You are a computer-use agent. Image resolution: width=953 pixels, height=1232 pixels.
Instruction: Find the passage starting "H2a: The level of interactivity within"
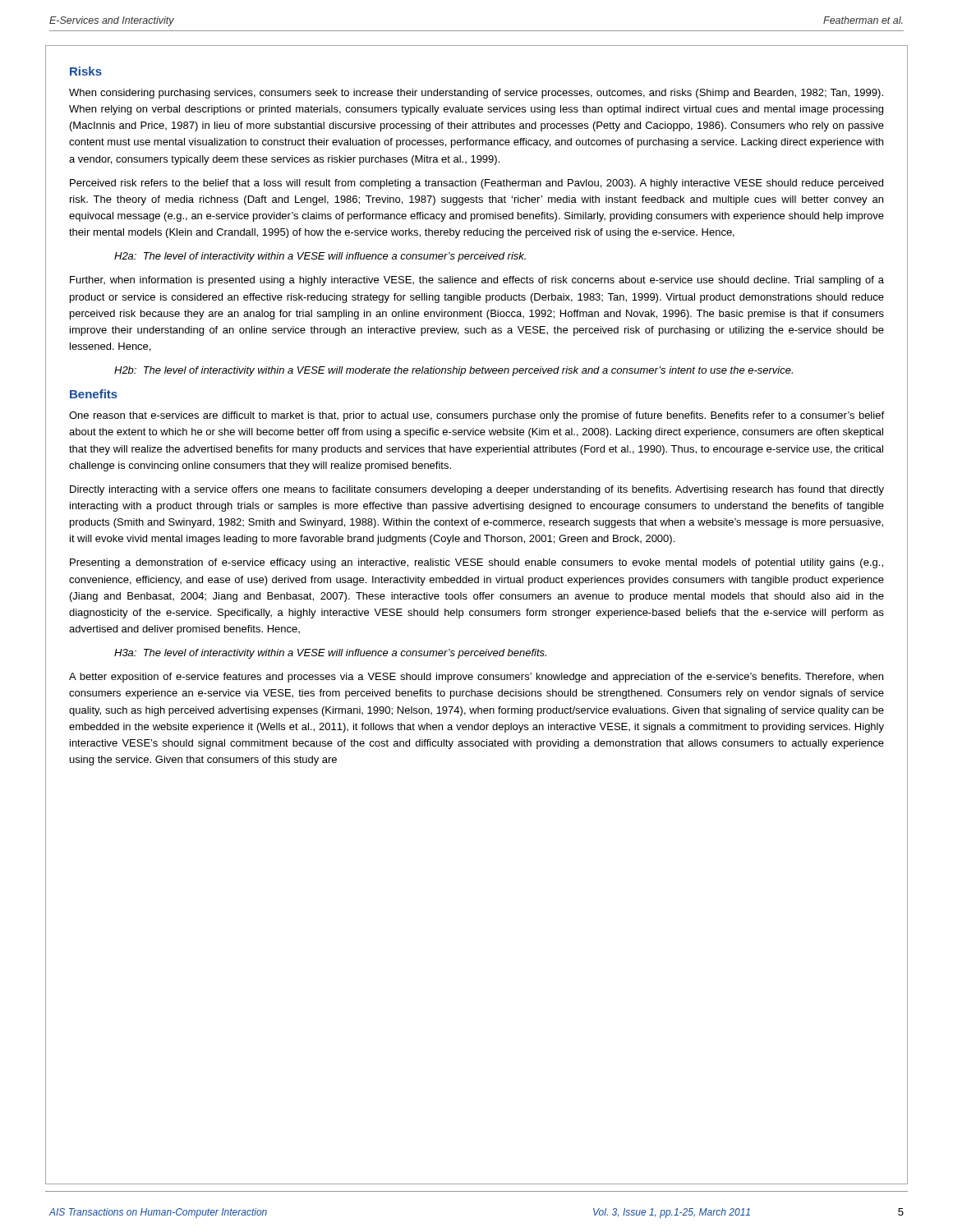[x=321, y=256]
